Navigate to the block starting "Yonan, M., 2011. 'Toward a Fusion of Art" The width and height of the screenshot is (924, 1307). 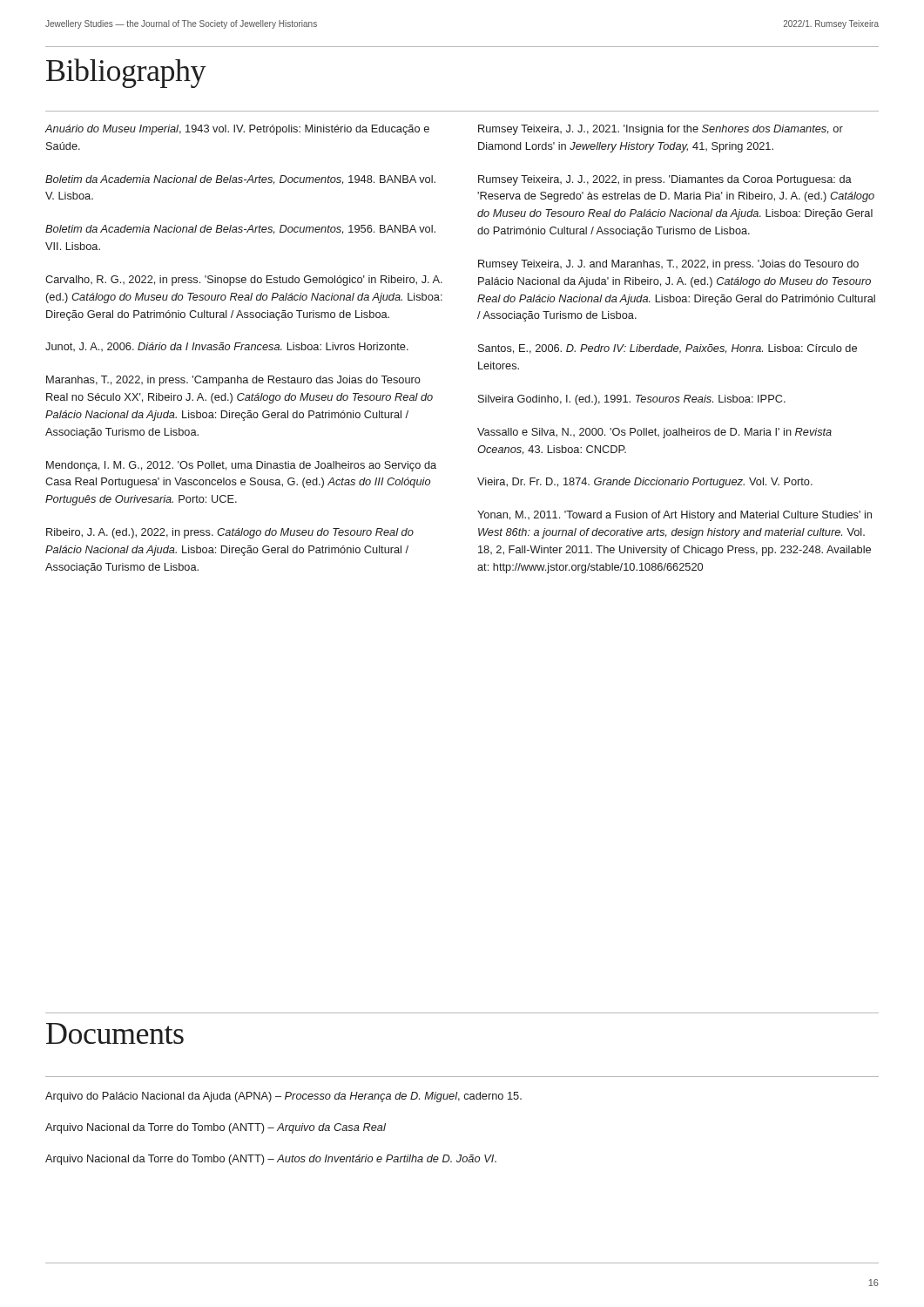pyautogui.click(x=675, y=541)
